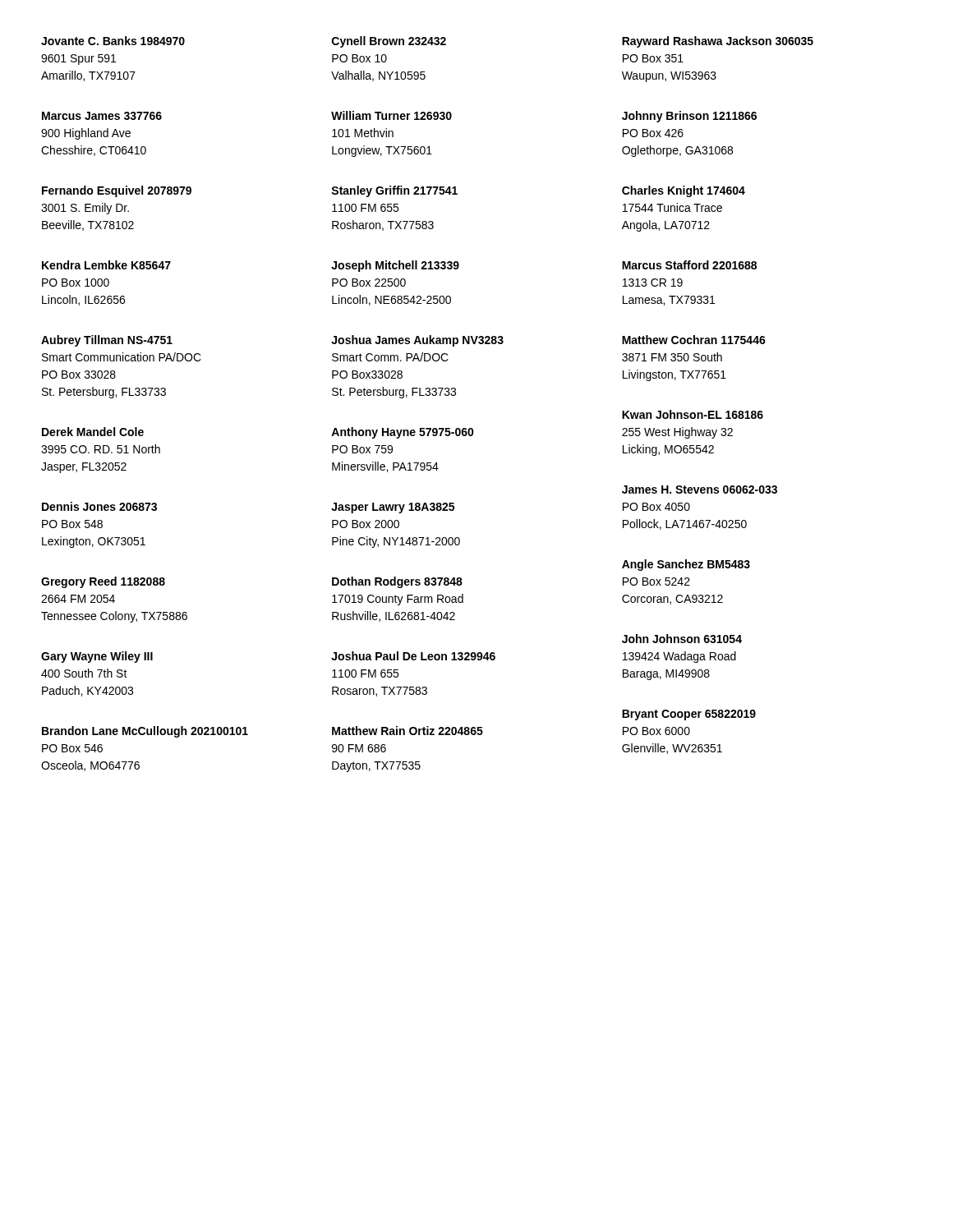Find the text block with the text "Rayward Rashawa Jackson 306035 PO Box 351"
The width and height of the screenshot is (953, 1232).
click(x=718, y=42)
